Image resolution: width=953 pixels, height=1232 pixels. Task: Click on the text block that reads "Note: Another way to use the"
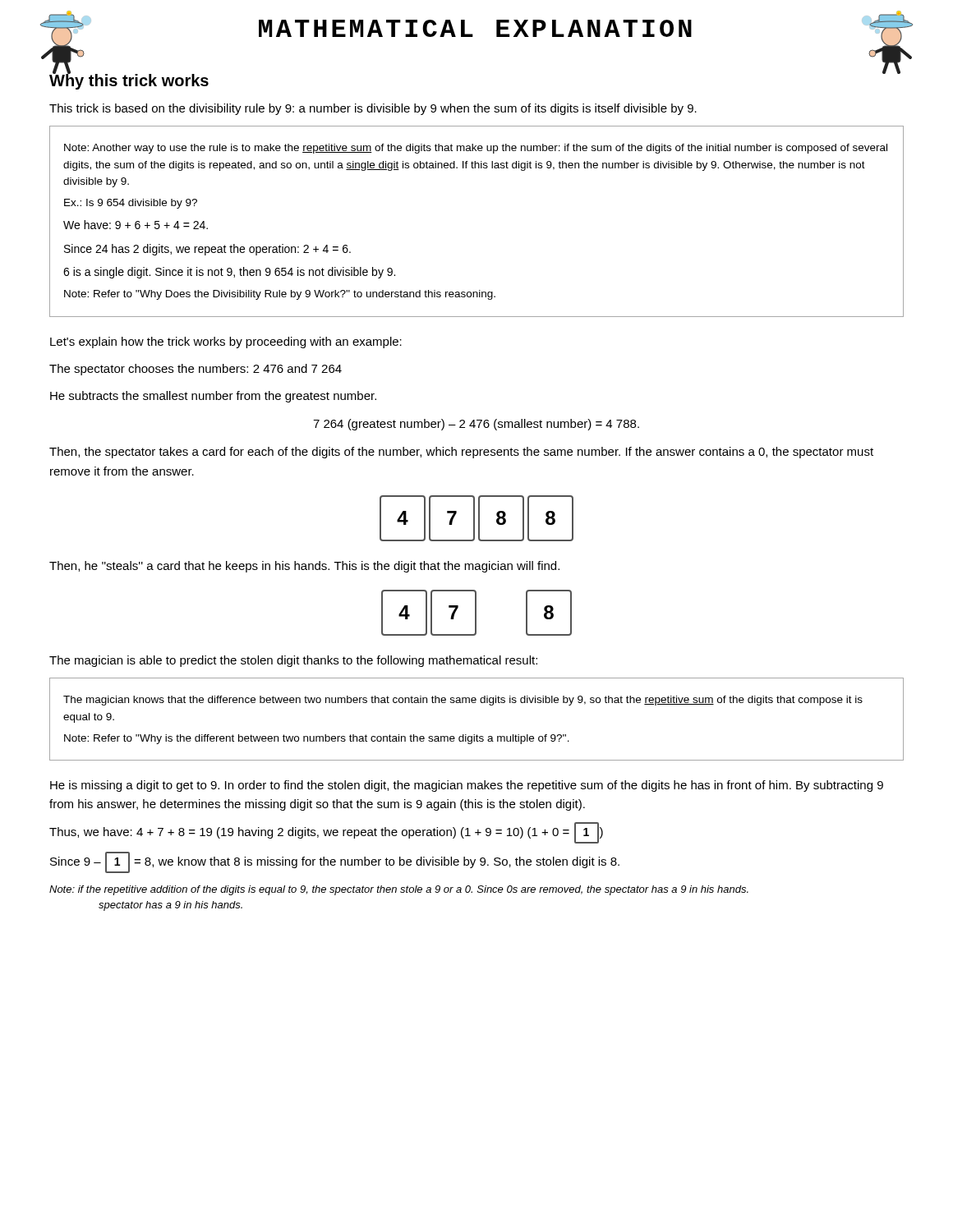pos(476,149)
